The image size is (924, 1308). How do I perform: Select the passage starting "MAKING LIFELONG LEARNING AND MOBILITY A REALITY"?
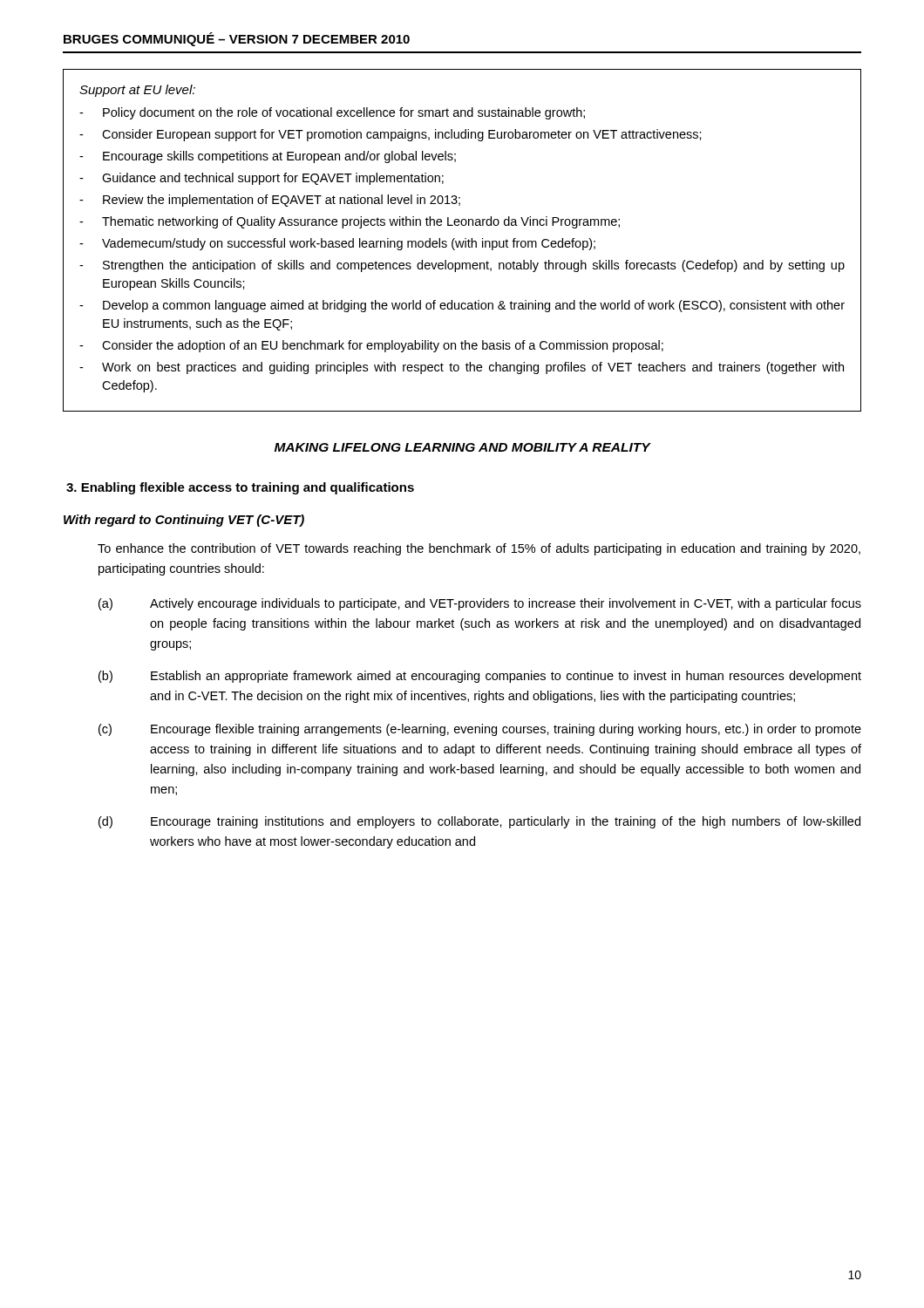(x=462, y=447)
